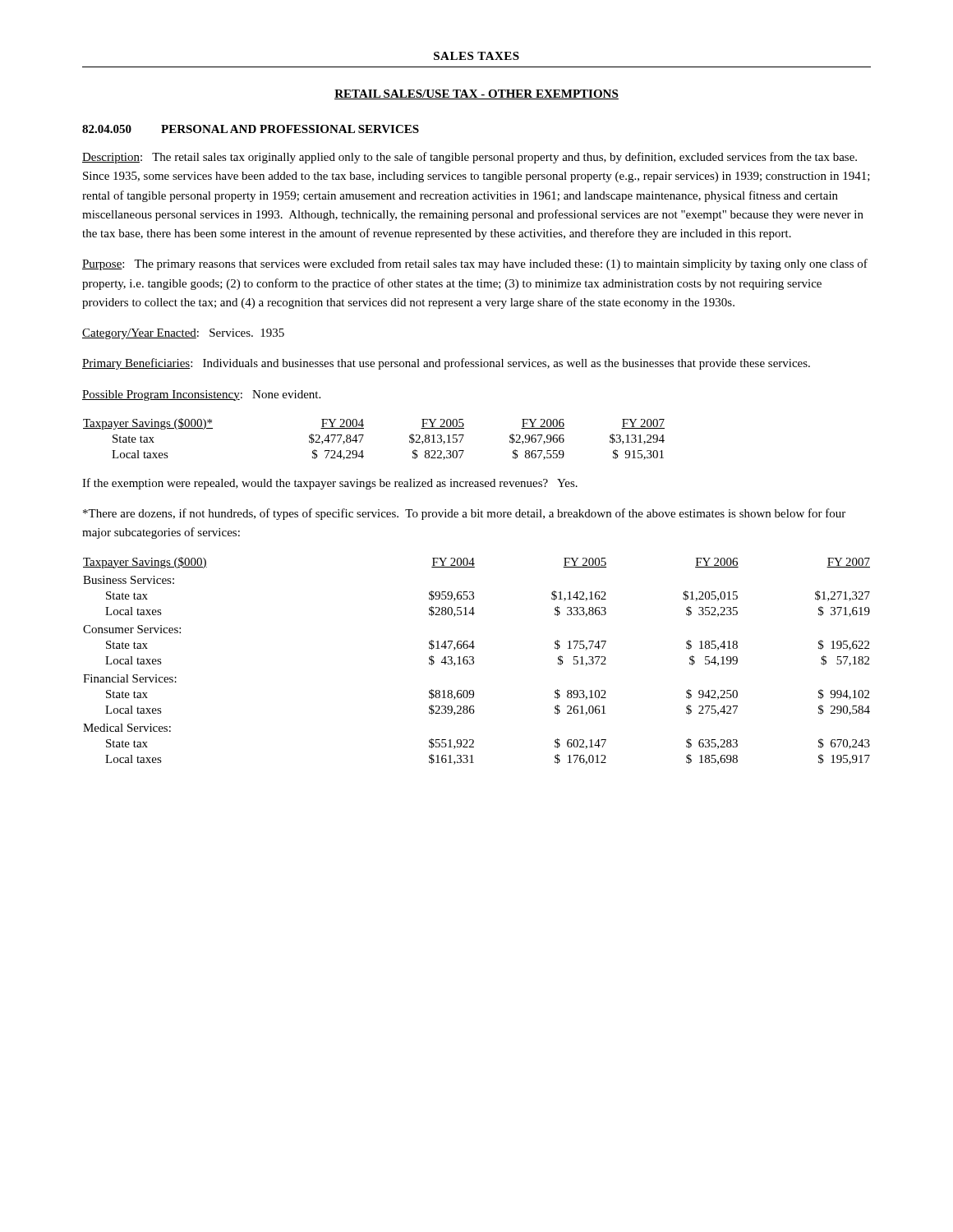Point to the block beginning "Description: The retail sales tax originally applied"
Image resolution: width=953 pixels, height=1232 pixels.
(x=476, y=195)
